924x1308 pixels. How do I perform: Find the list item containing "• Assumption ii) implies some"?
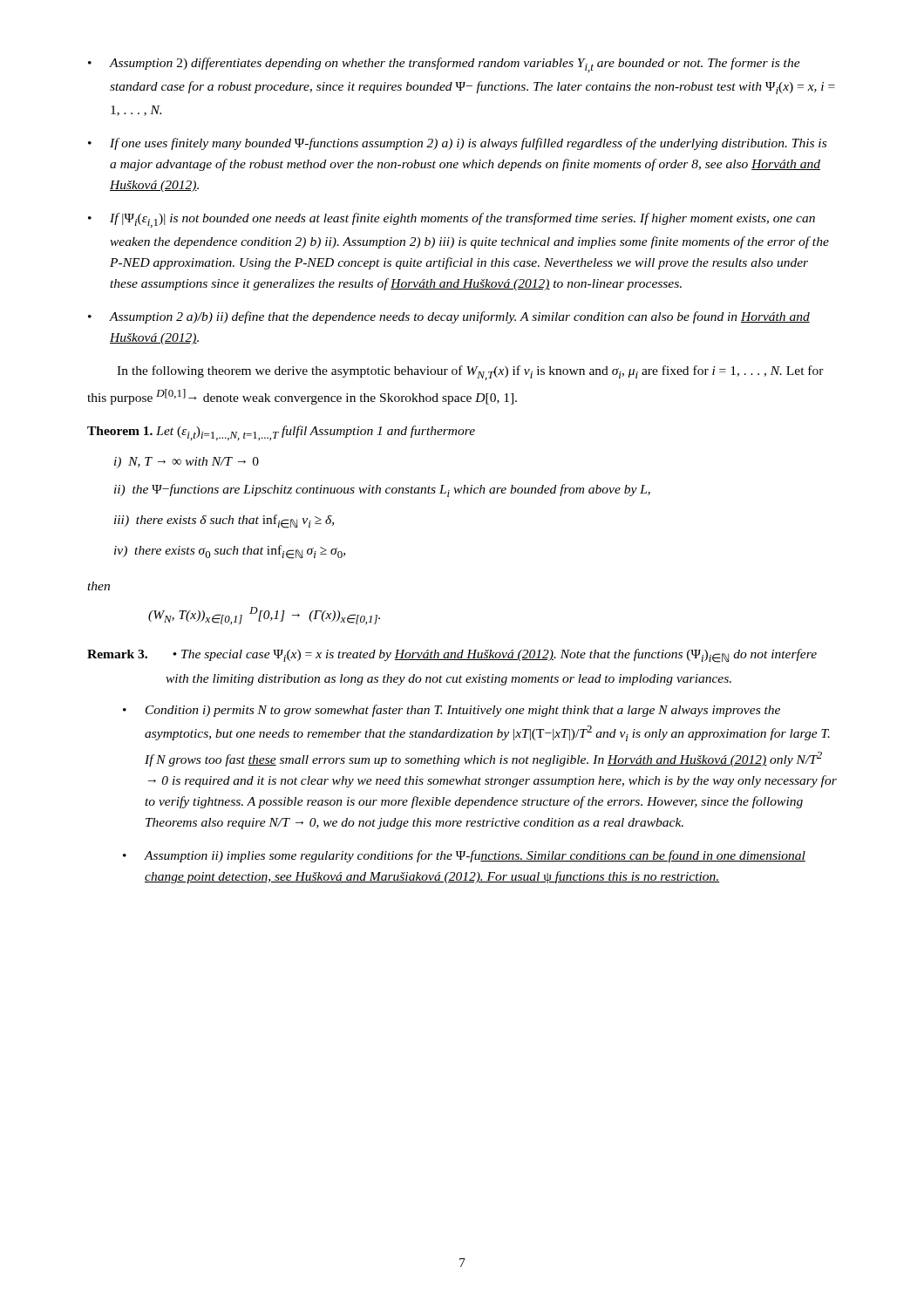point(479,866)
